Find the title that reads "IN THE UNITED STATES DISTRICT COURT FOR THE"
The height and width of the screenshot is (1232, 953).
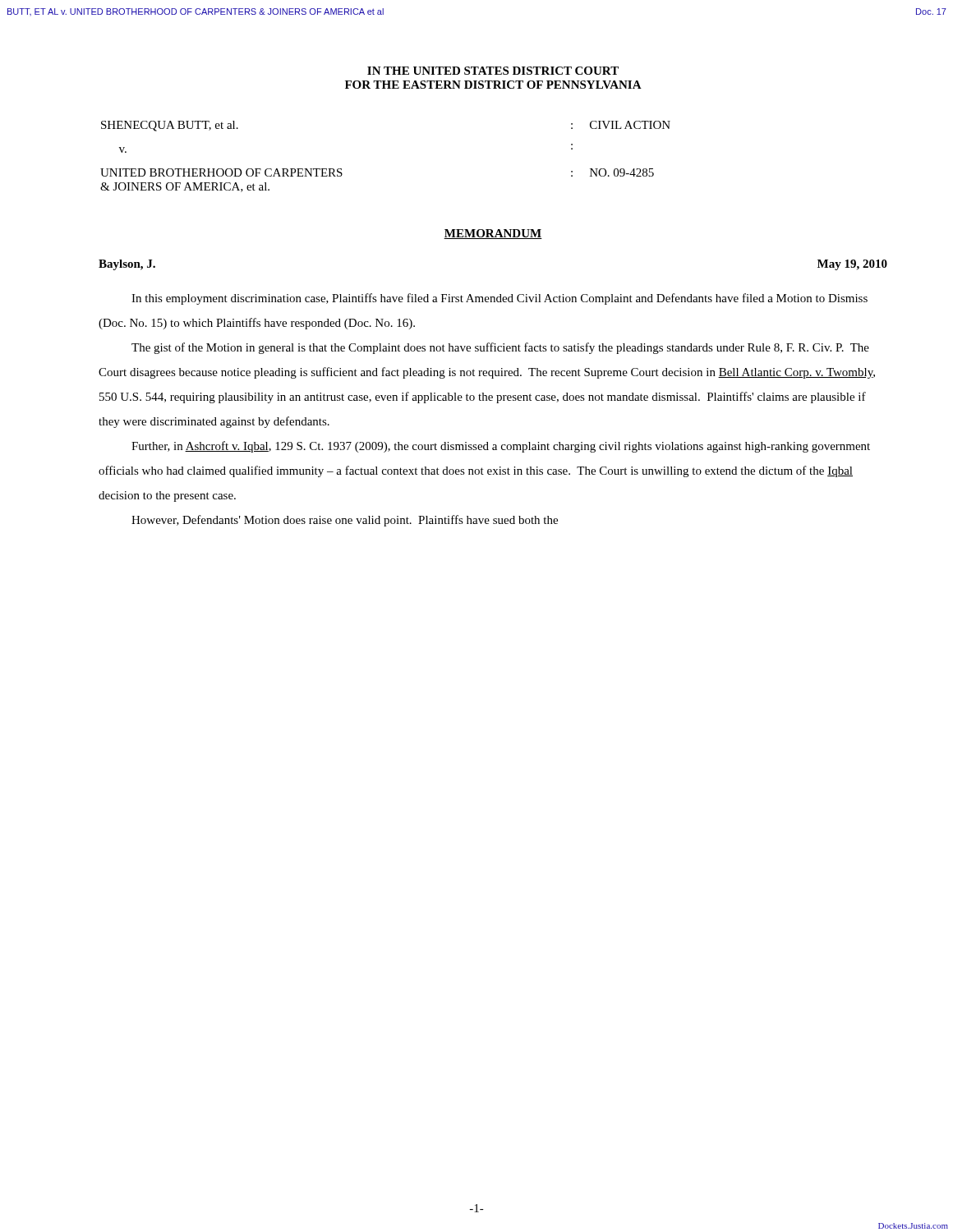[493, 78]
